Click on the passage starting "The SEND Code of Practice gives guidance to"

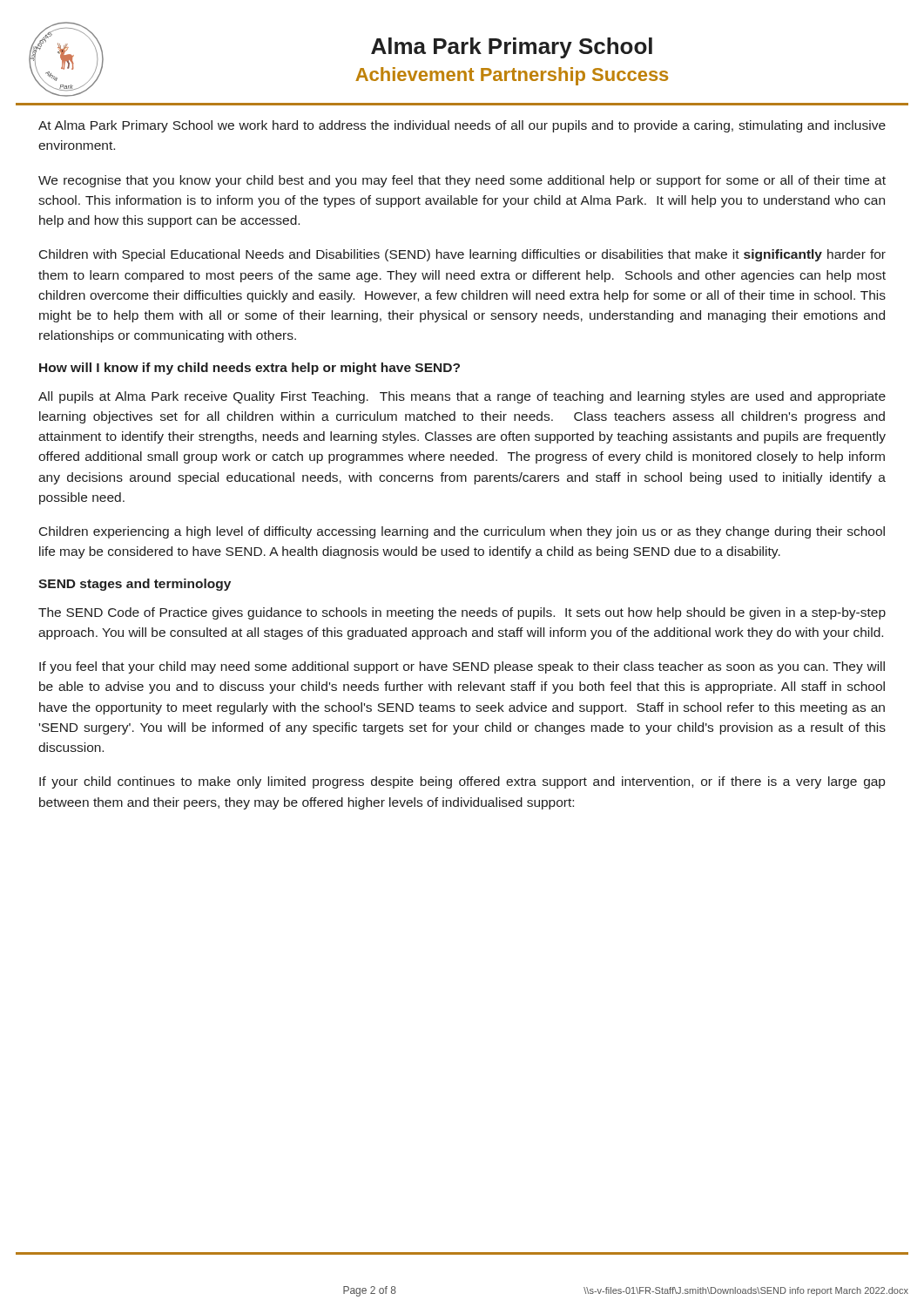(462, 622)
